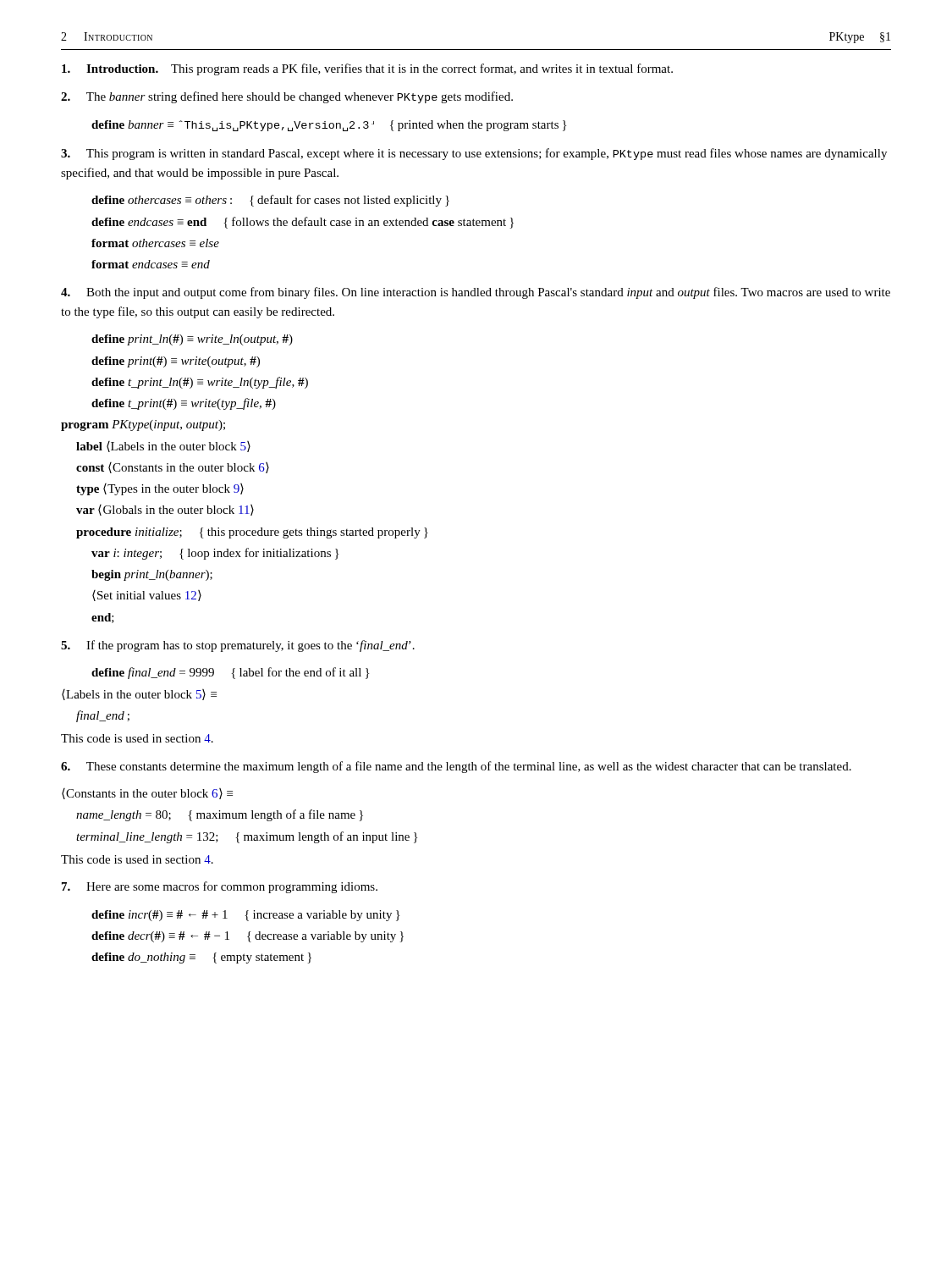
Task: Navigate to the text starting "The banner string defined here"
Action: (x=476, y=111)
